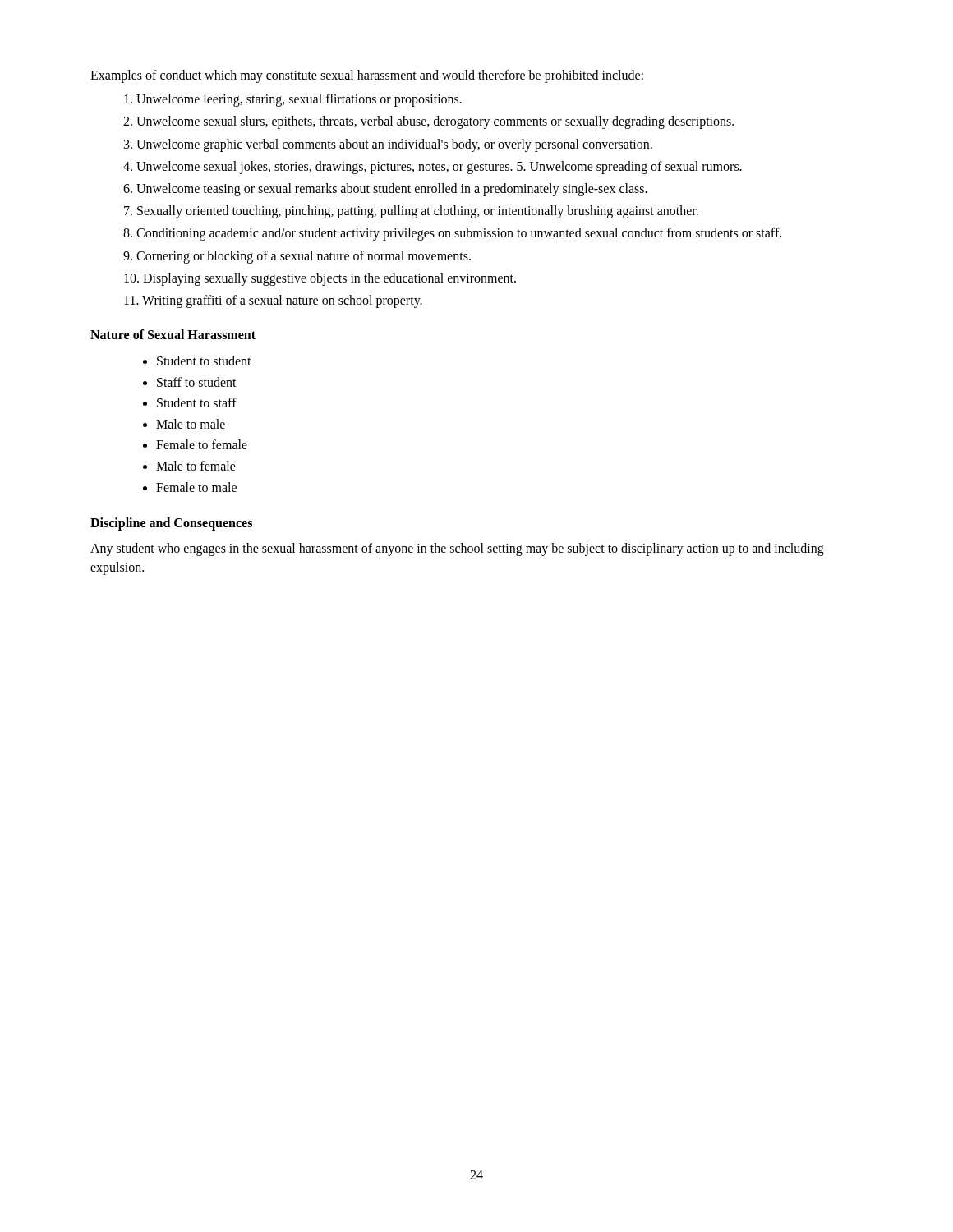The image size is (953, 1232).
Task: Click the passage that begins "6. Unwelcome teasing or sexual"
Action: click(x=385, y=188)
